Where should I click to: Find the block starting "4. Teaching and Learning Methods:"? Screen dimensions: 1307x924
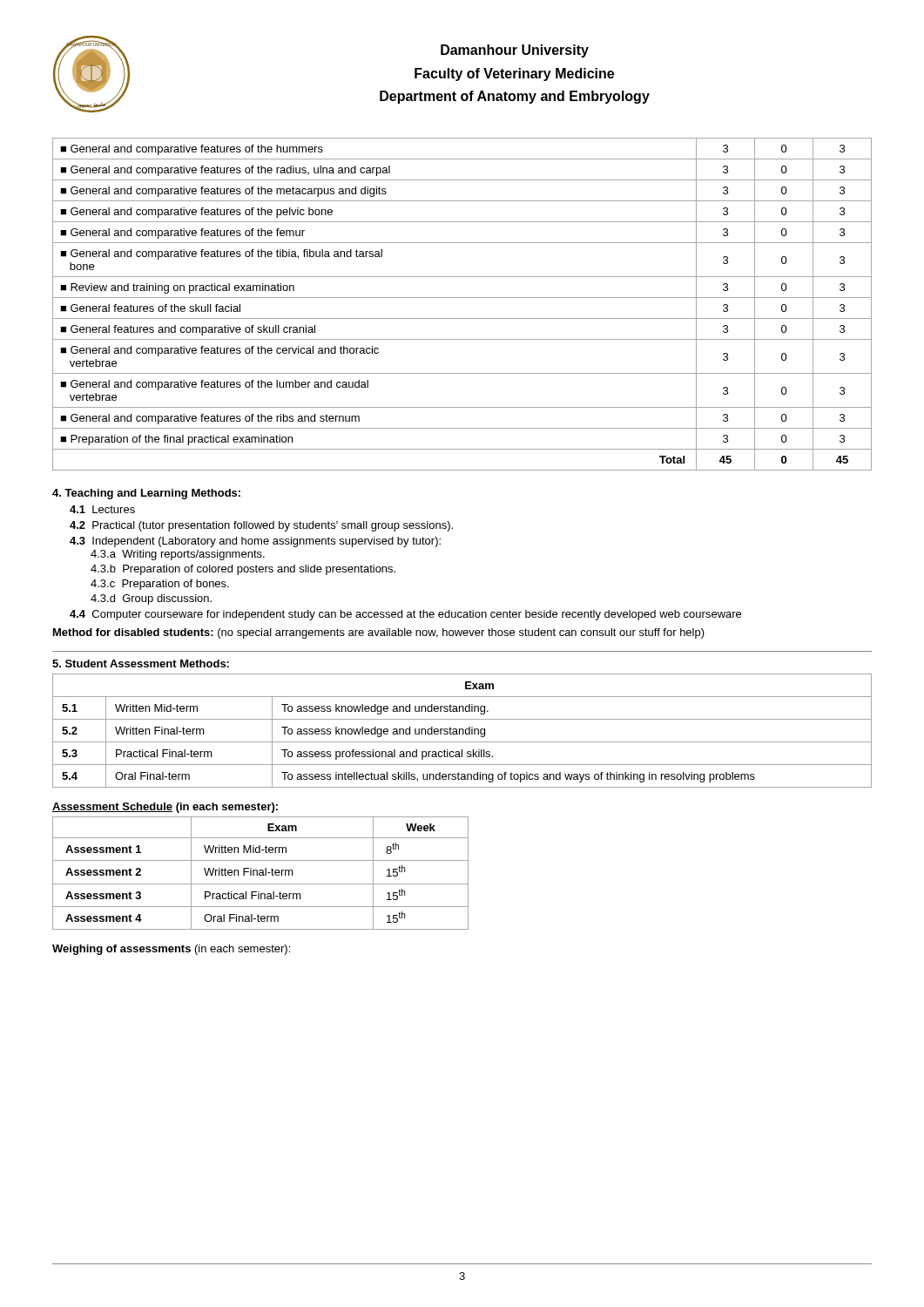click(x=147, y=493)
